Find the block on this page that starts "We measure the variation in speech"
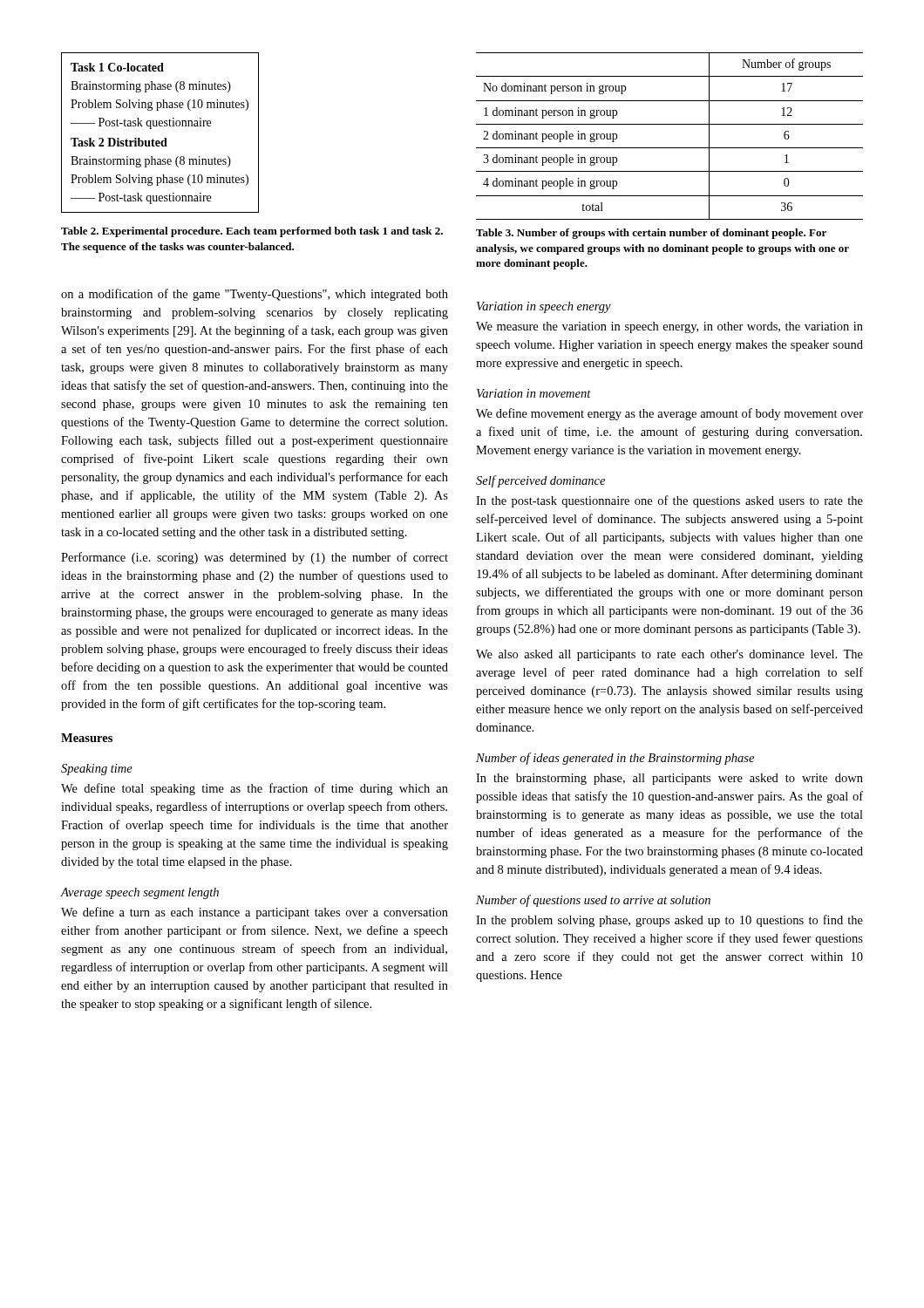The image size is (924, 1308). tap(669, 345)
